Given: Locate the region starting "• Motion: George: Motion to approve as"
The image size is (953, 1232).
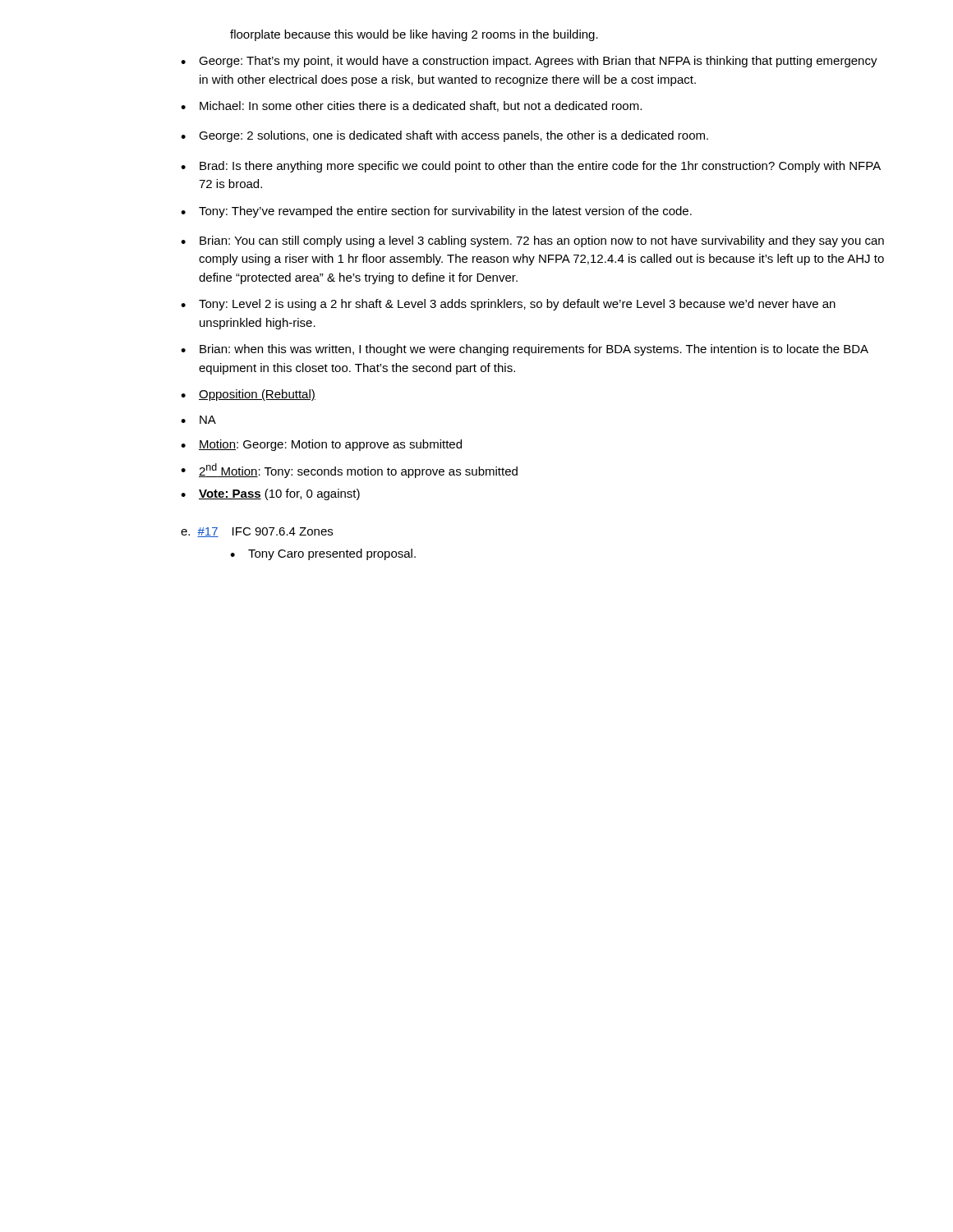Looking at the screenshot, I should (321, 445).
